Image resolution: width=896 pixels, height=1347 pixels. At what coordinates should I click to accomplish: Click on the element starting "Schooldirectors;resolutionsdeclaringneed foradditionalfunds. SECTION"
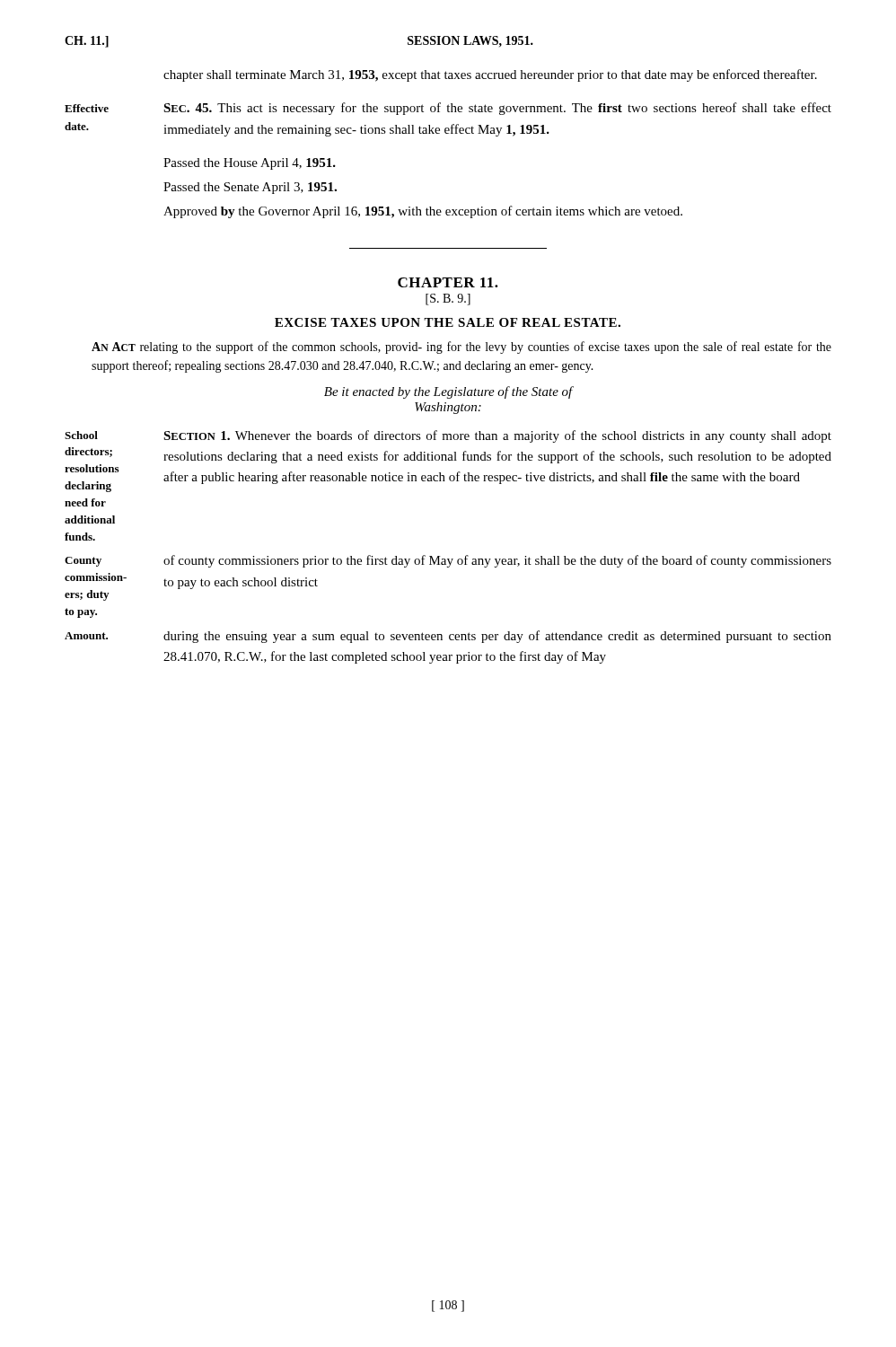click(448, 485)
